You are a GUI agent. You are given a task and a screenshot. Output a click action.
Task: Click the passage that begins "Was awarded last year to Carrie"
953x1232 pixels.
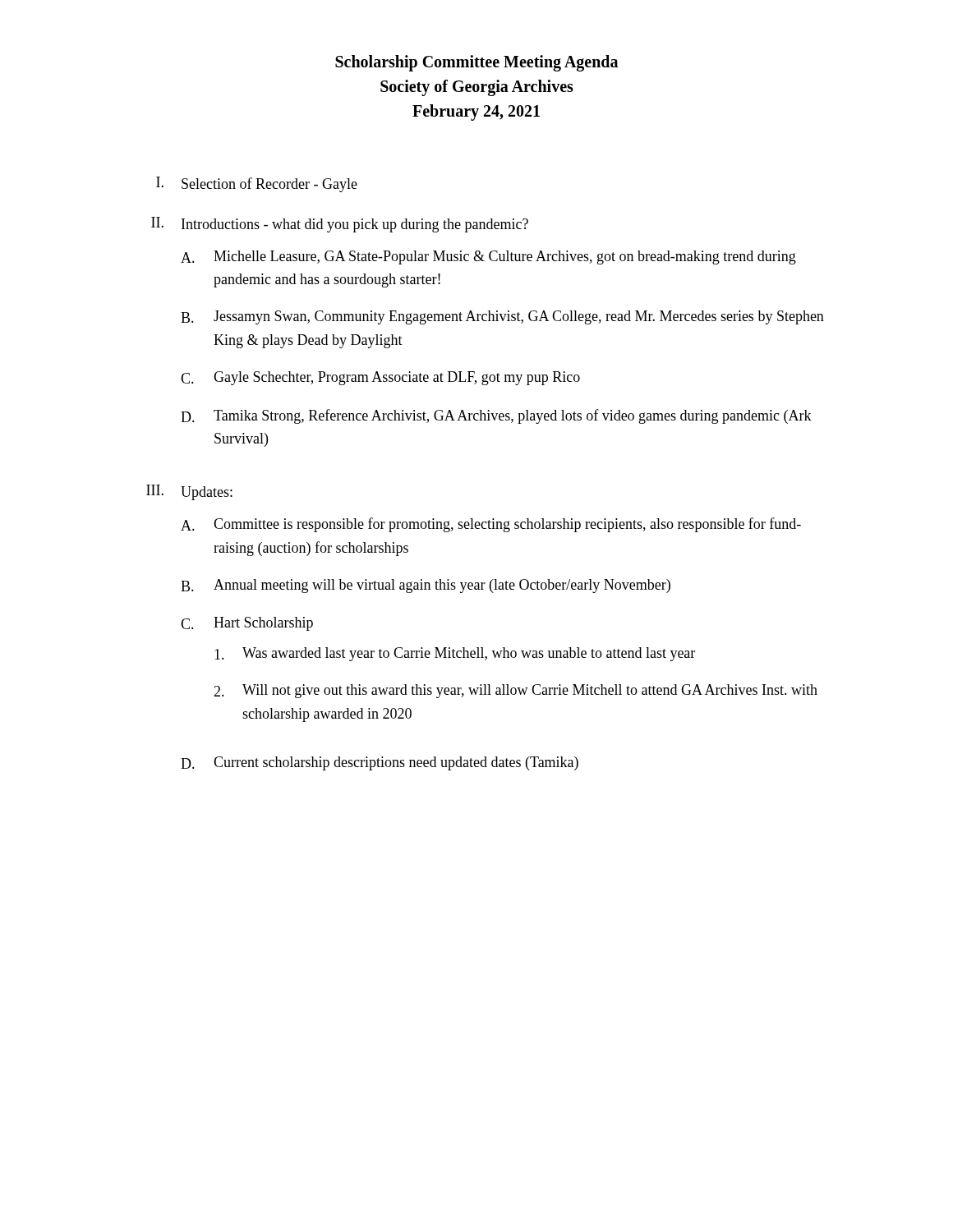coord(526,654)
